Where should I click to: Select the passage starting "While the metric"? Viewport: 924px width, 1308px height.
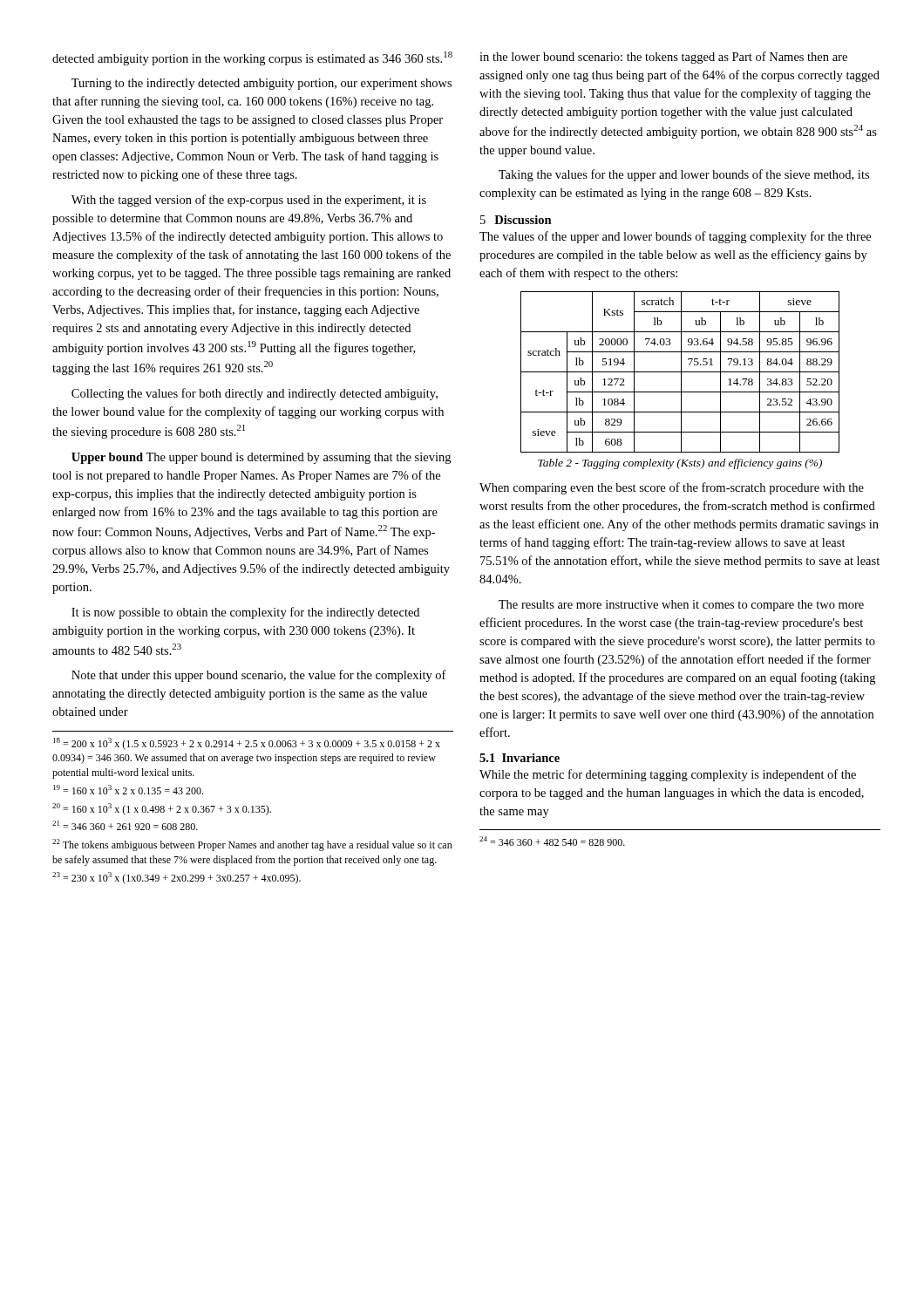point(680,793)
